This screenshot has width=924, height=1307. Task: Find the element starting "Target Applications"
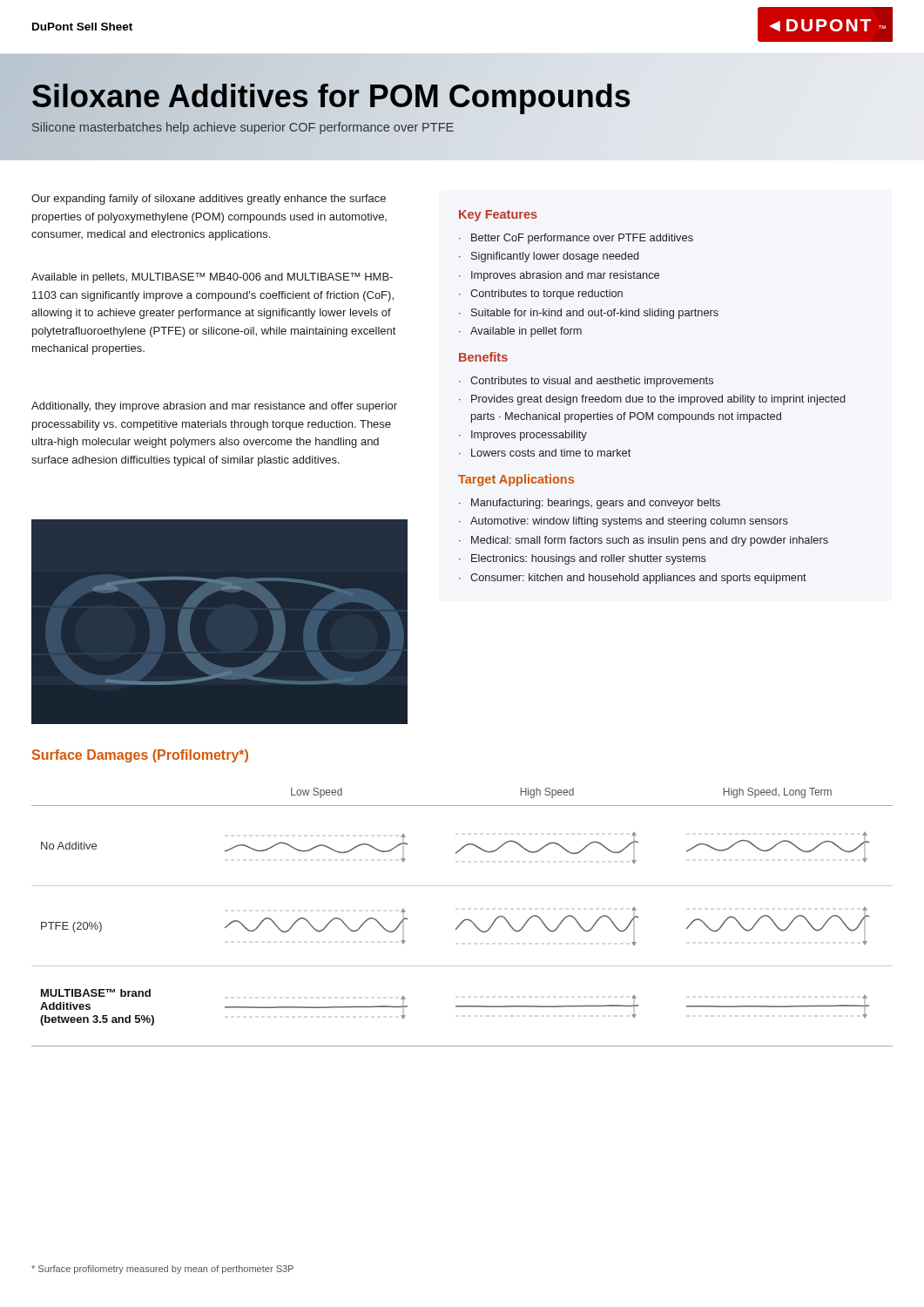(x=516, y=479)
